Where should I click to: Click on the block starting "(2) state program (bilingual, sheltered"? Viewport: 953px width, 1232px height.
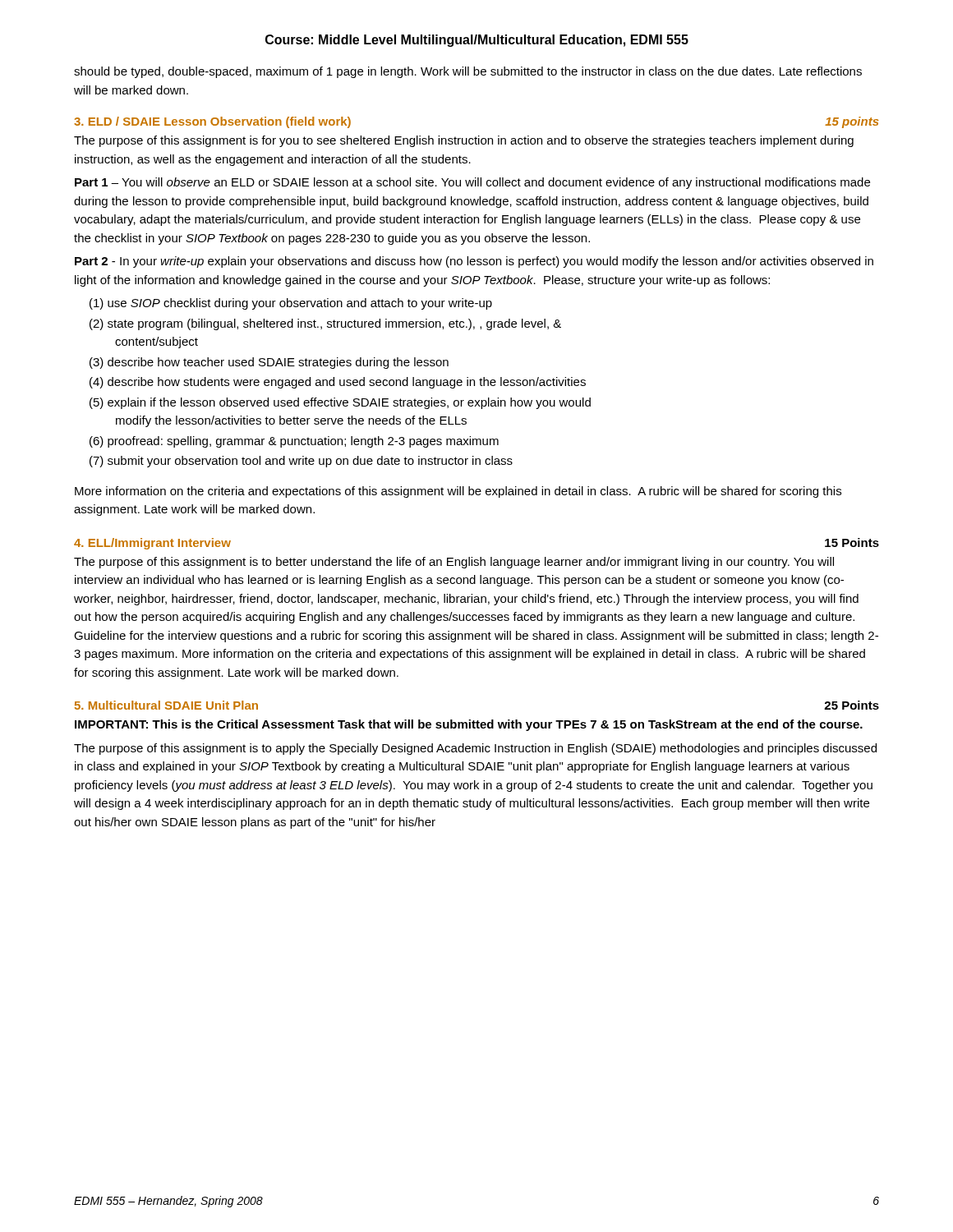[x=325, y=333]
